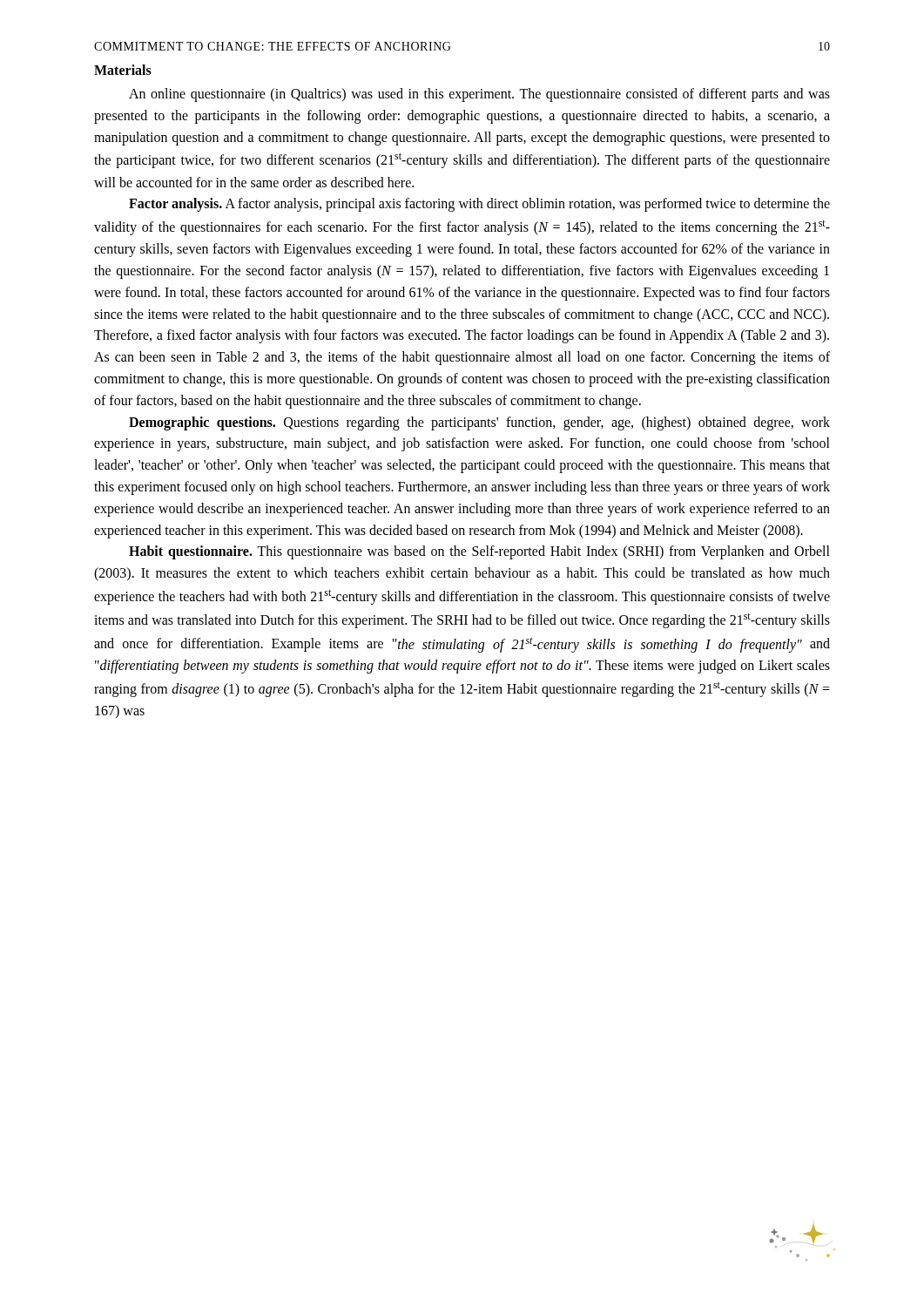Click the passage that begins "Factor analysis. A factor"
924x1307 pixels.
462,302
